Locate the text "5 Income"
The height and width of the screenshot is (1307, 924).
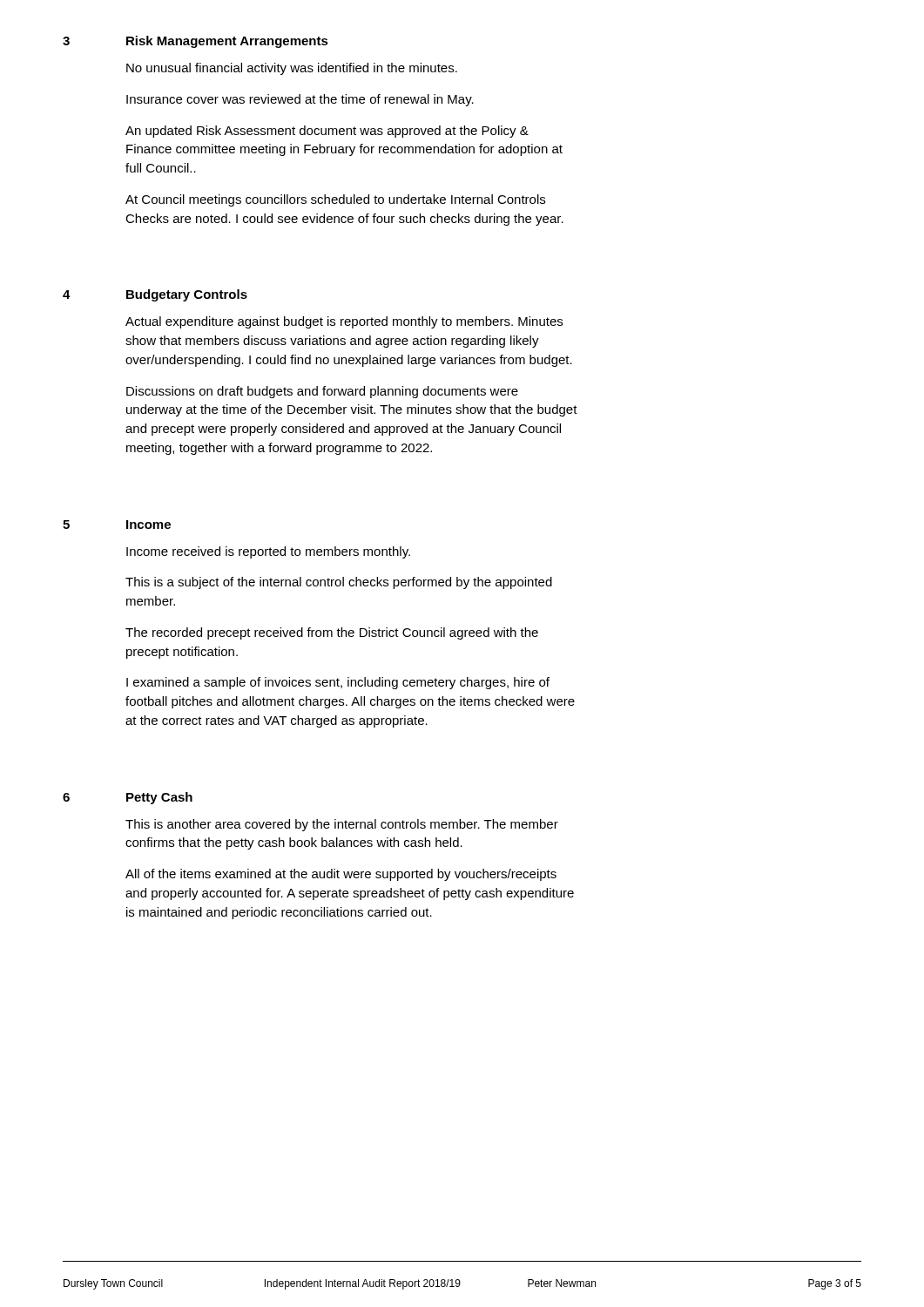pyautogui.click(x=117, y=524)
